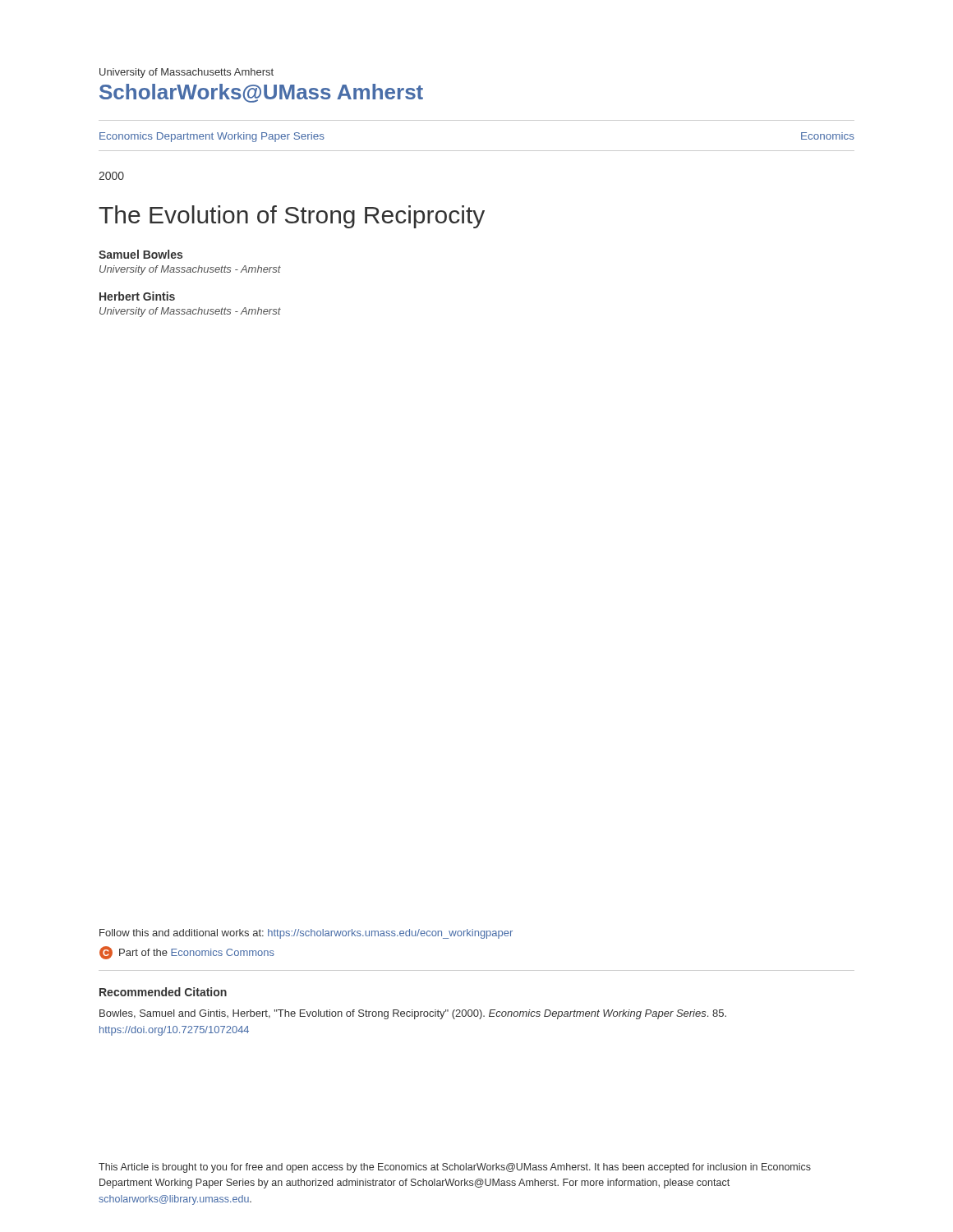Select the element starting "ScholarWorks@UMass Amherst"

click(261, 93)
